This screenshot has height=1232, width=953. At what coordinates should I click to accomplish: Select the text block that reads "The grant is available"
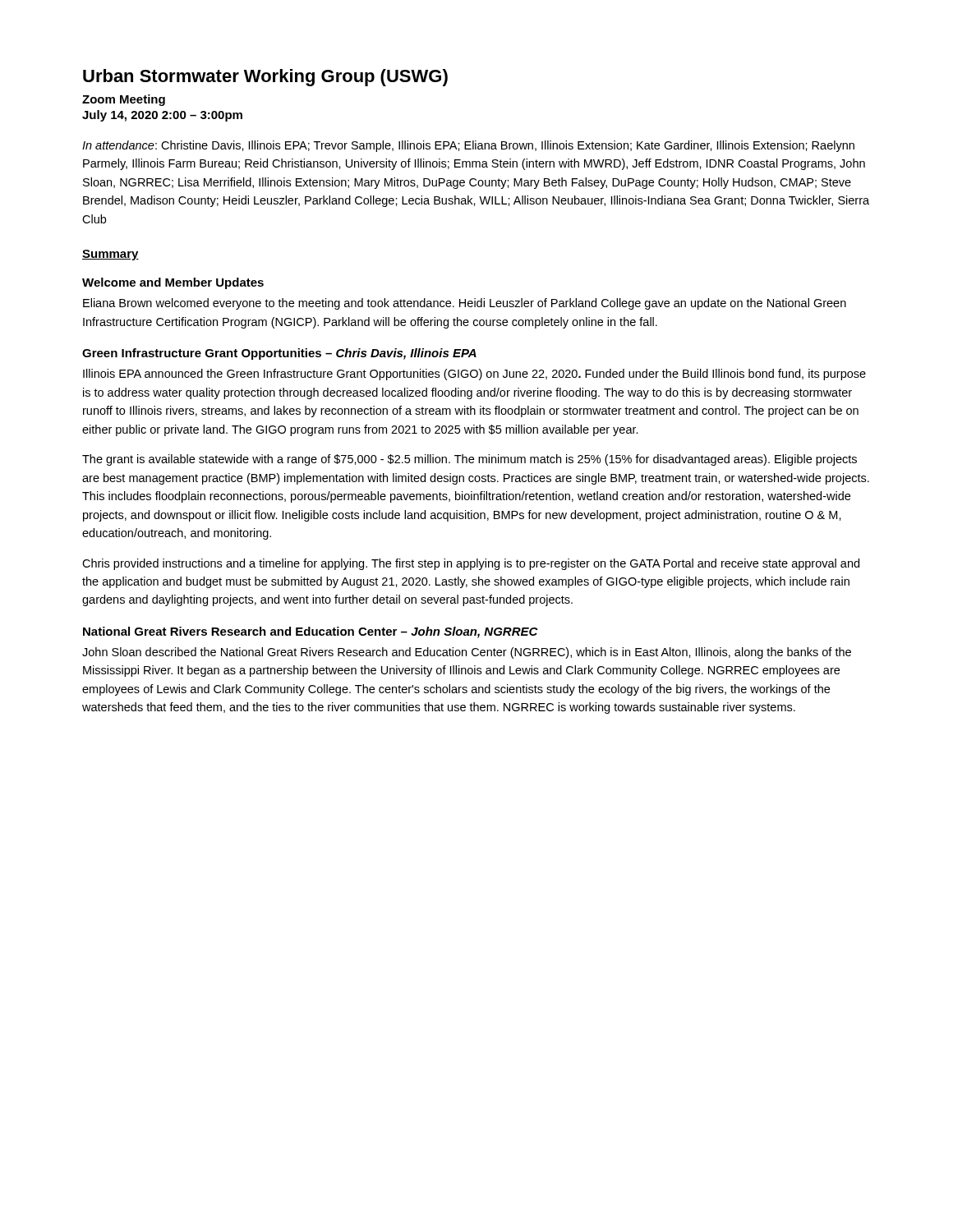pos(476,496)
